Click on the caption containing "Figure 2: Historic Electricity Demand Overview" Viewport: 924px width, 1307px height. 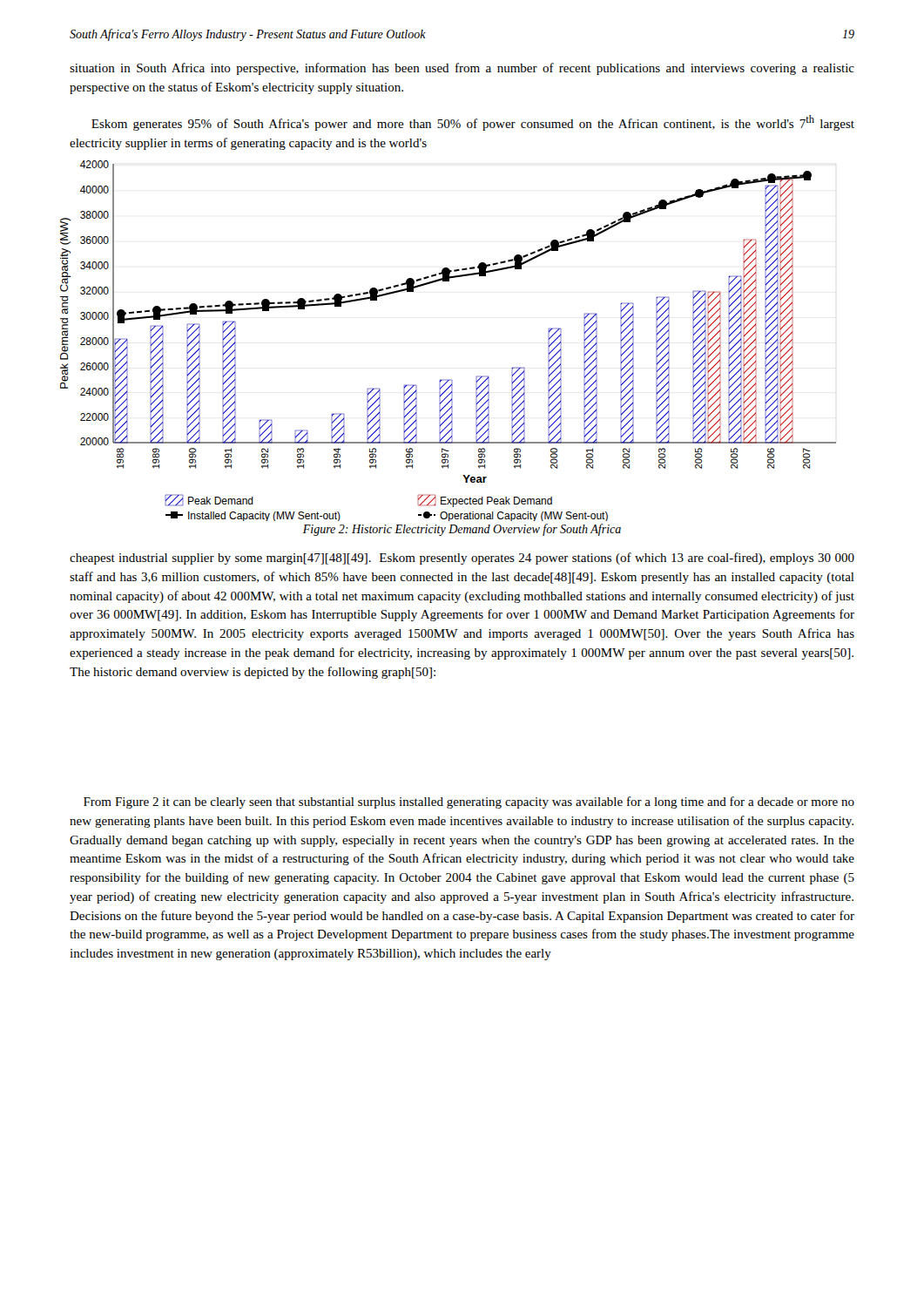[462, 529]
